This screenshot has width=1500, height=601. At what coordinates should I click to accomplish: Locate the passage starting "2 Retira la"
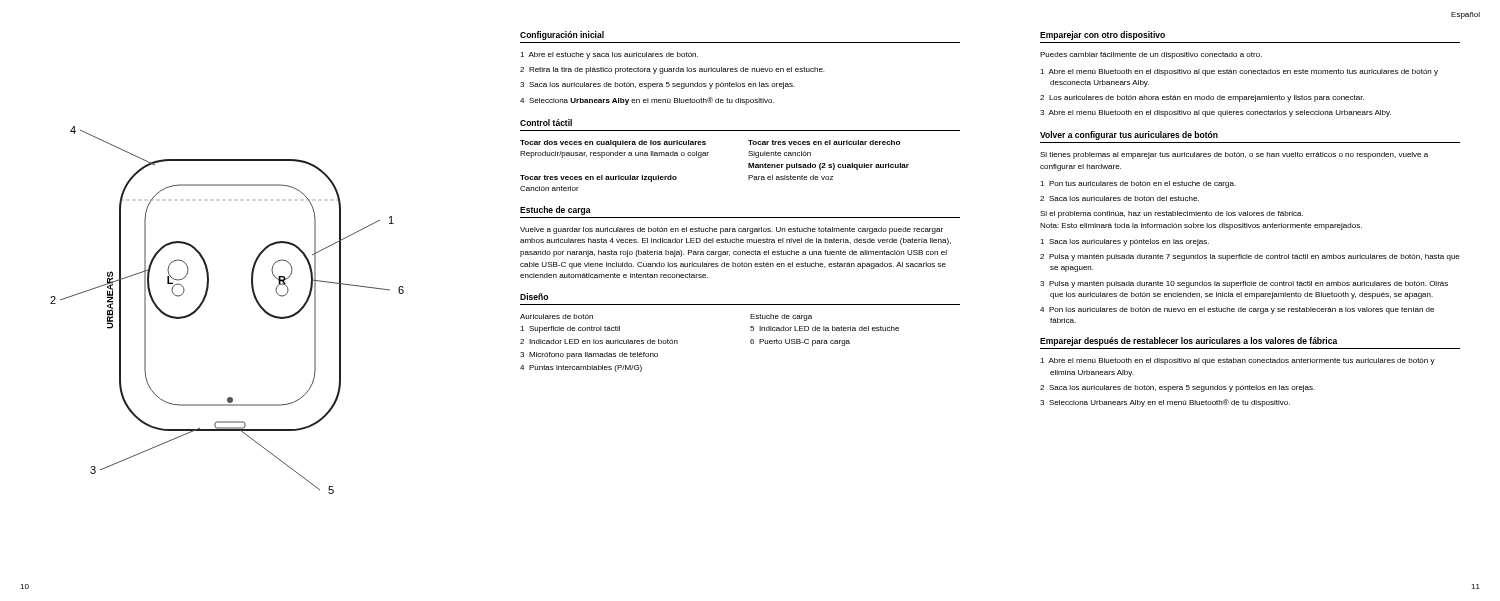[673, 70]
